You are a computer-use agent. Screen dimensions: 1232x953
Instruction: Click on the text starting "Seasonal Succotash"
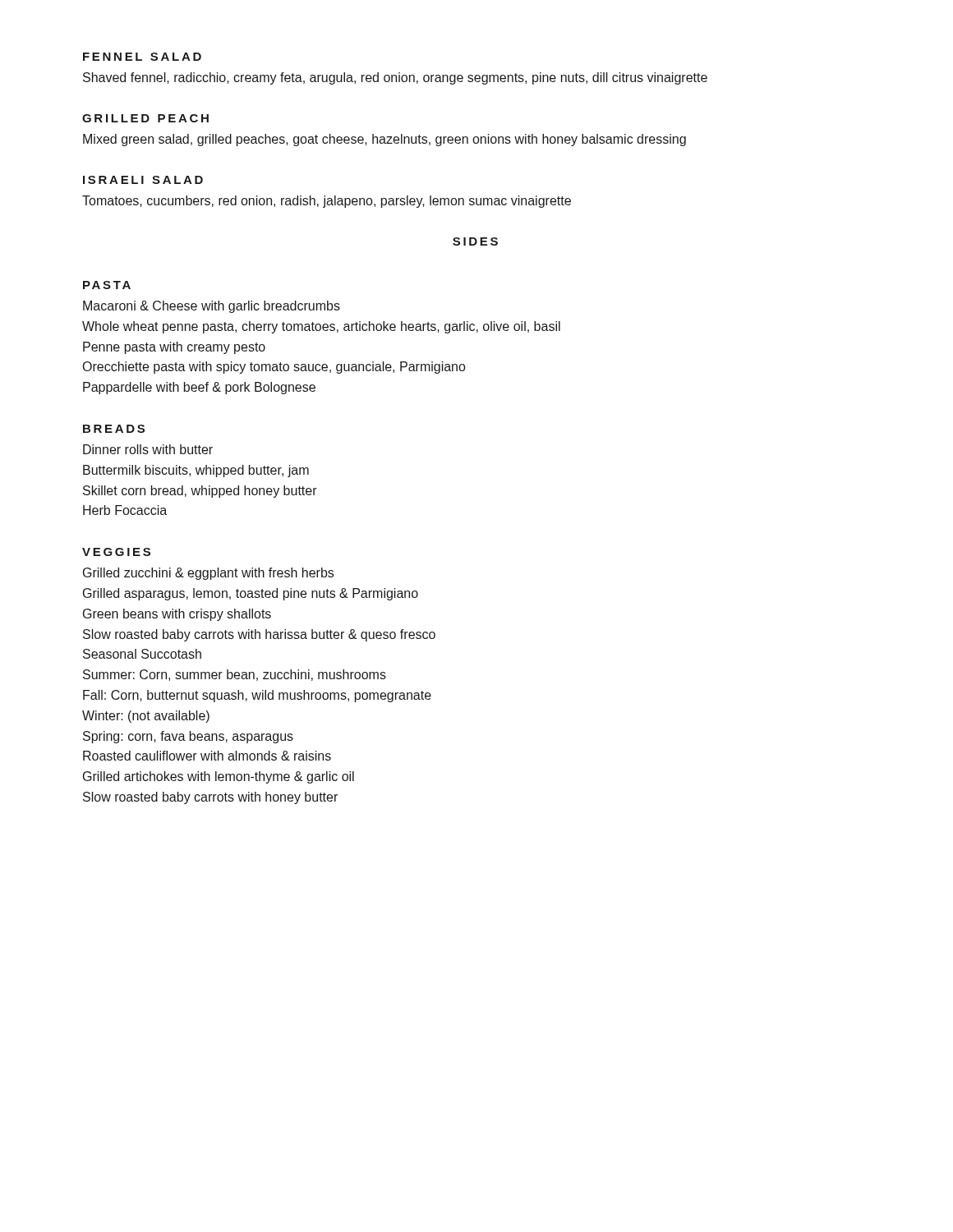(x=142, y=654)
